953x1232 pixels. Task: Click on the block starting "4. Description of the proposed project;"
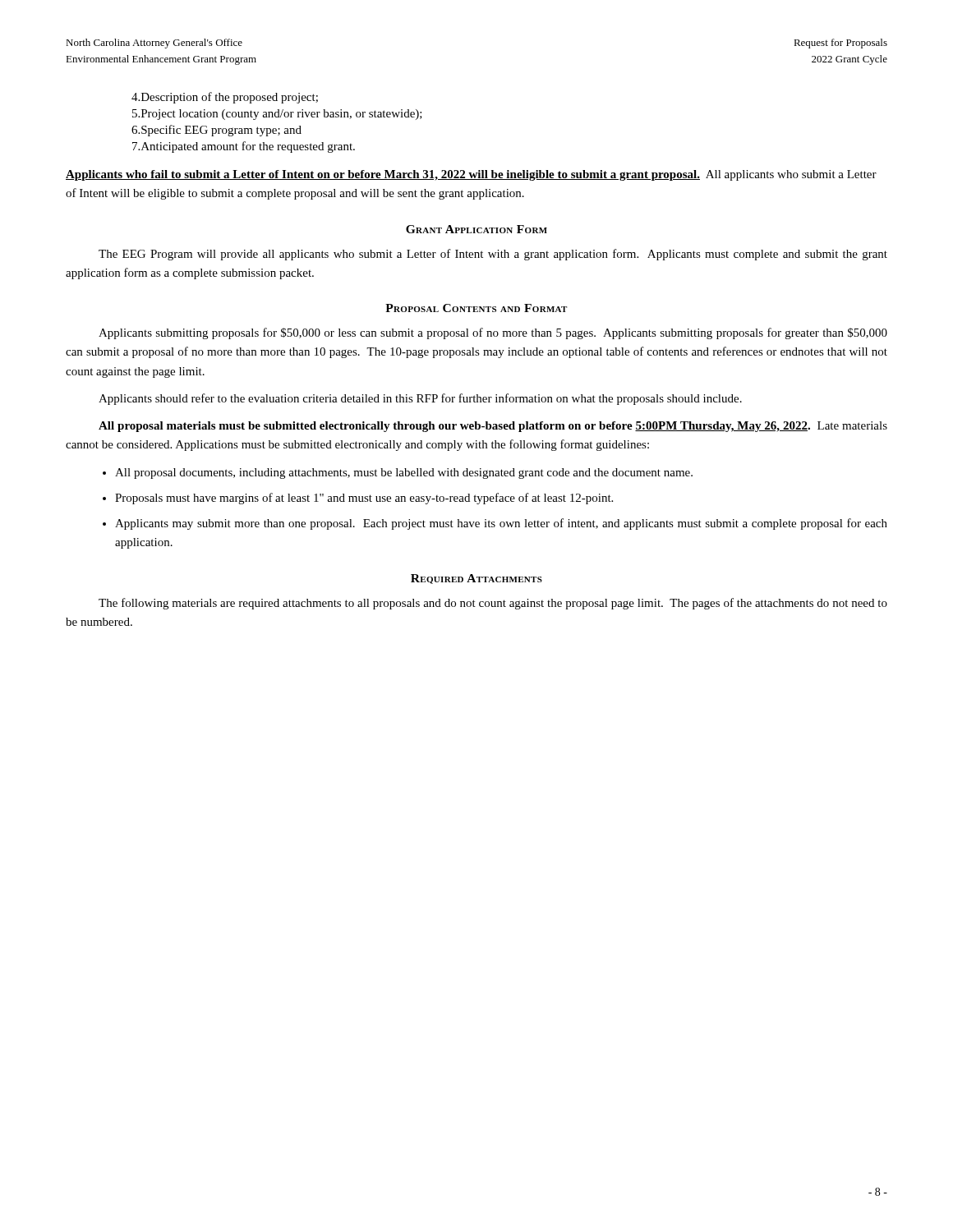pyautogui.click(x=225, y=98)
